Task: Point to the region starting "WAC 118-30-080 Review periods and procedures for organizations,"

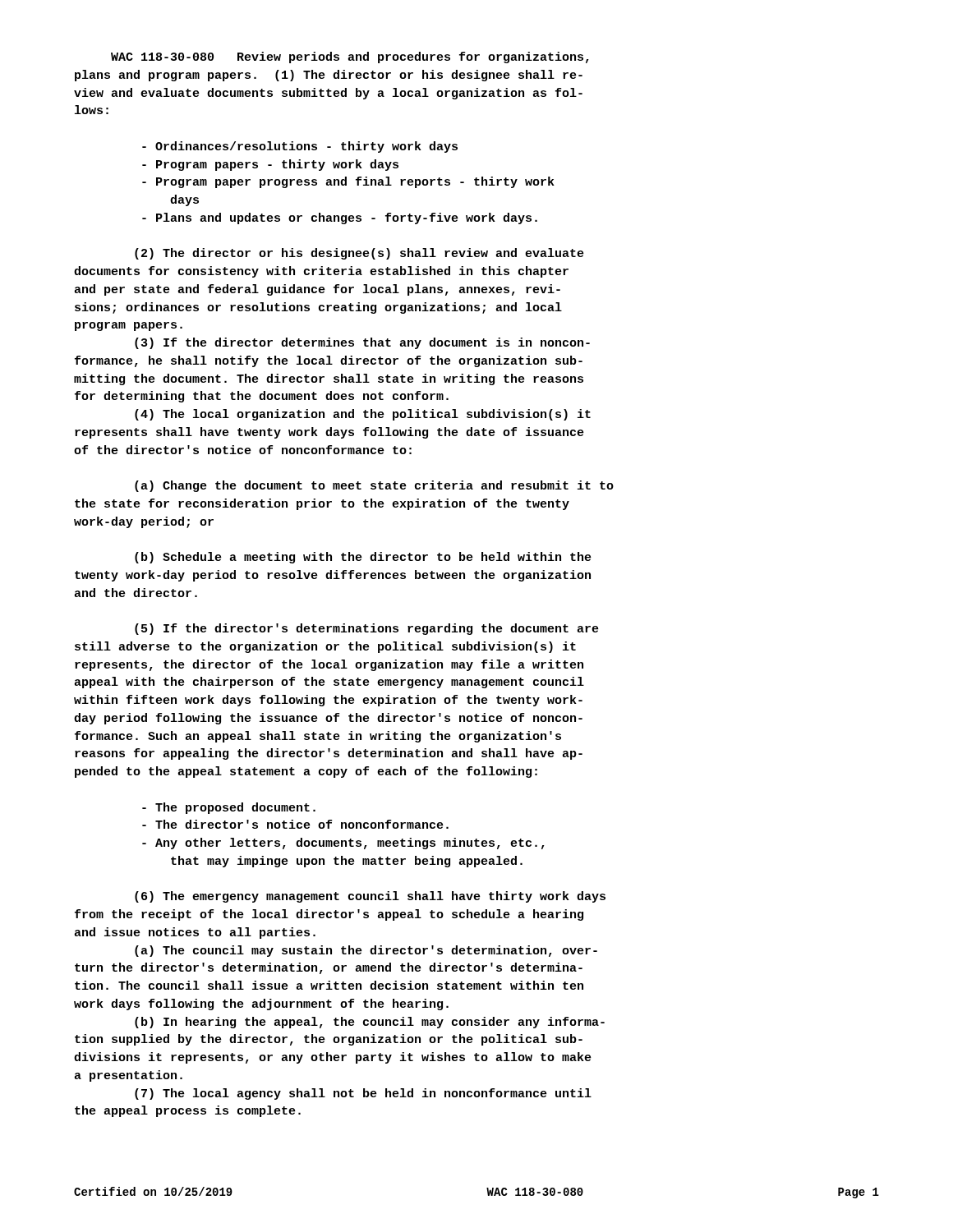Action: (x=344, y=585)
